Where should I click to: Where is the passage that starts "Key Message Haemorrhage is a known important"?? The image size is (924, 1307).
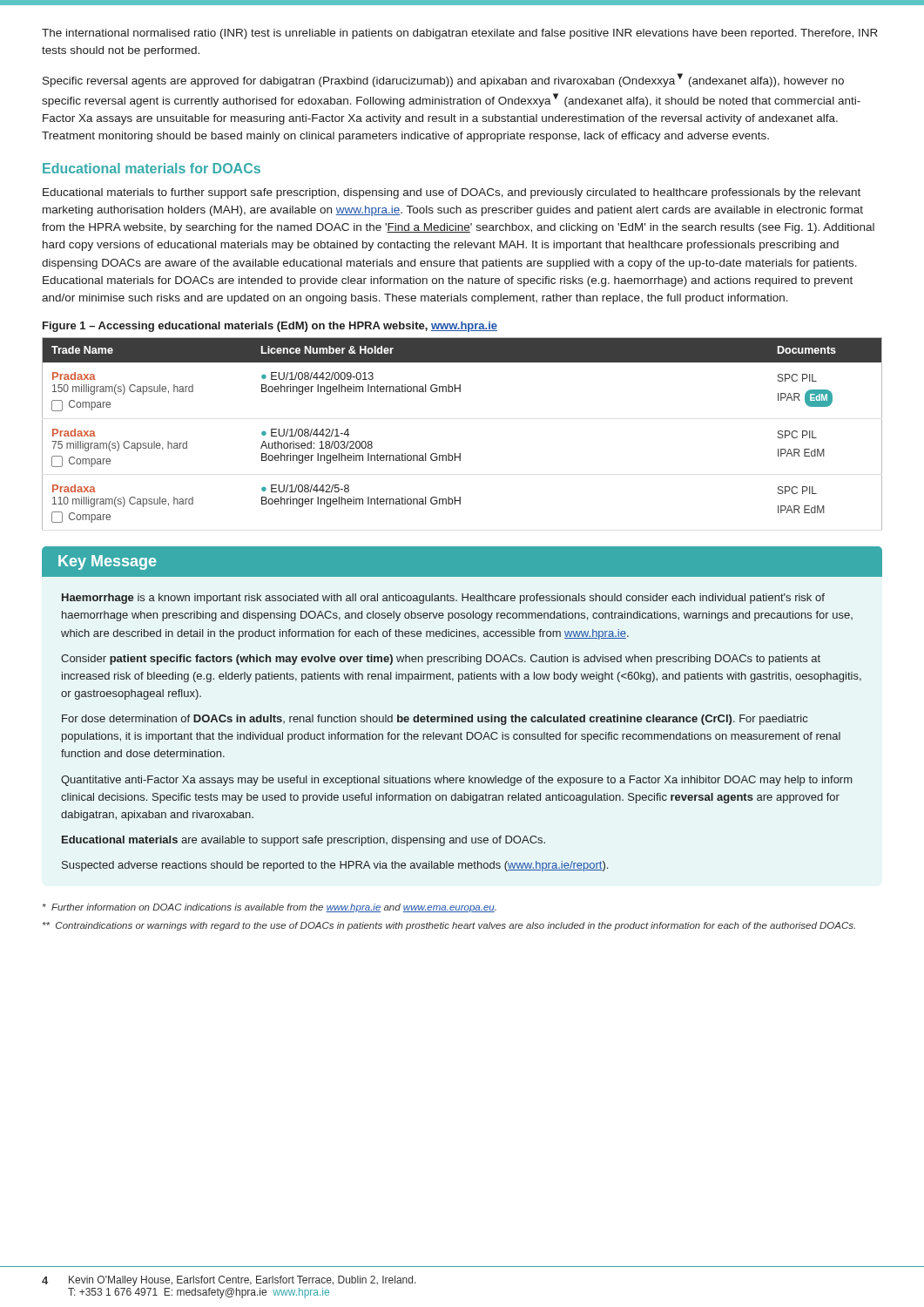pos(462,716)
